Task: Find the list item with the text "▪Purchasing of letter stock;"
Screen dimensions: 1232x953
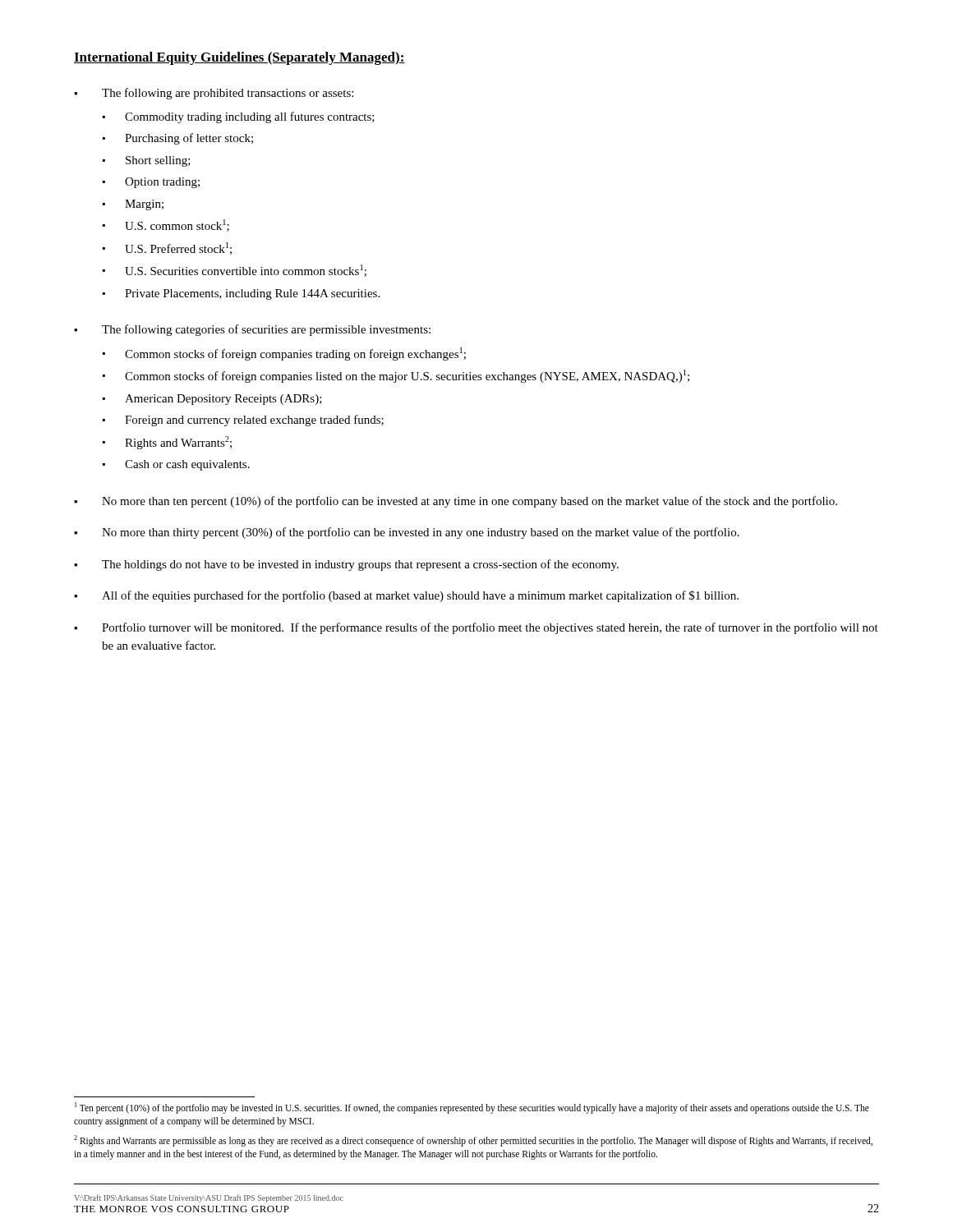Action: (178, 138)
